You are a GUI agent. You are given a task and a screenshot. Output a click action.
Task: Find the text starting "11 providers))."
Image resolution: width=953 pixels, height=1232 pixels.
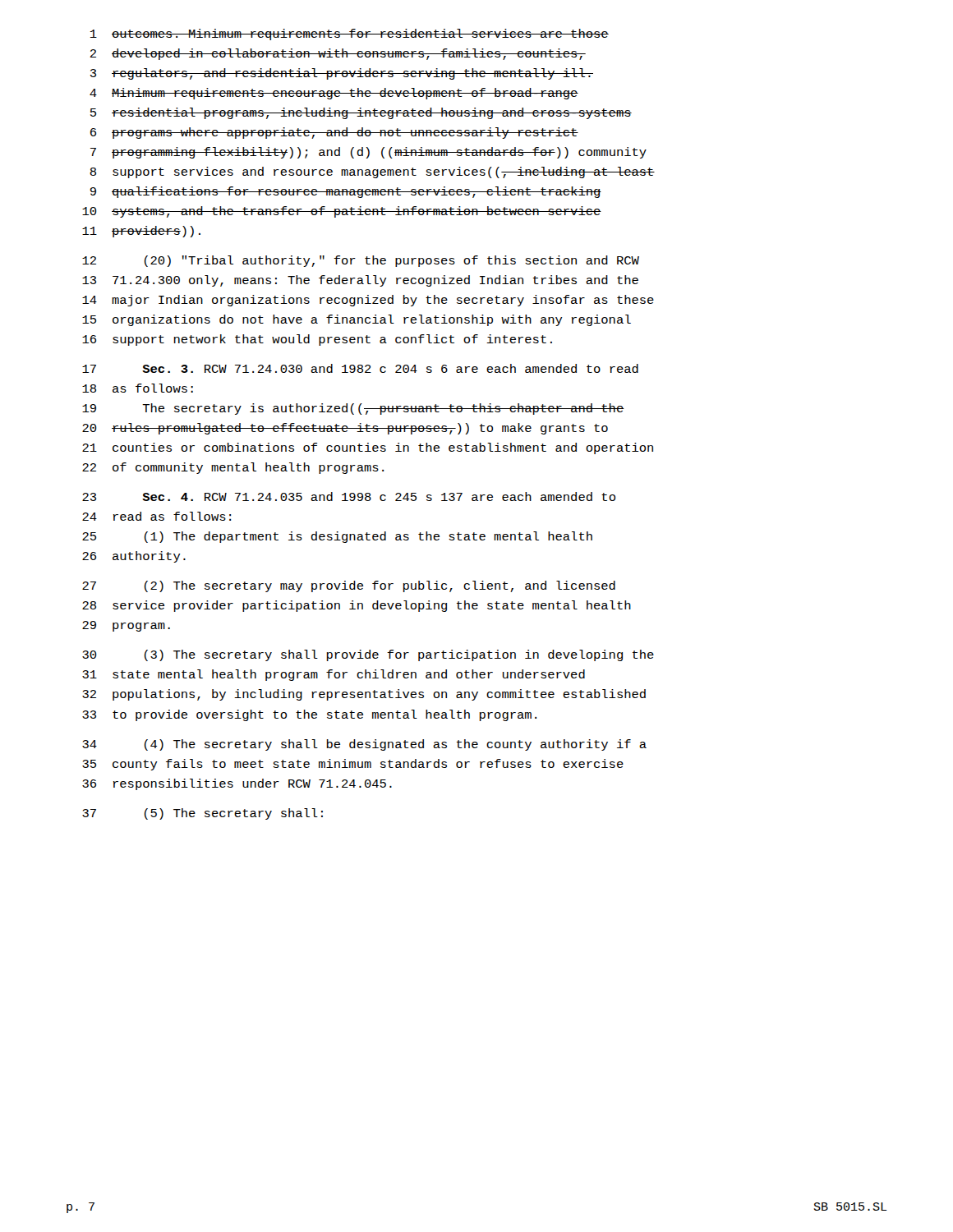[141, 232]
